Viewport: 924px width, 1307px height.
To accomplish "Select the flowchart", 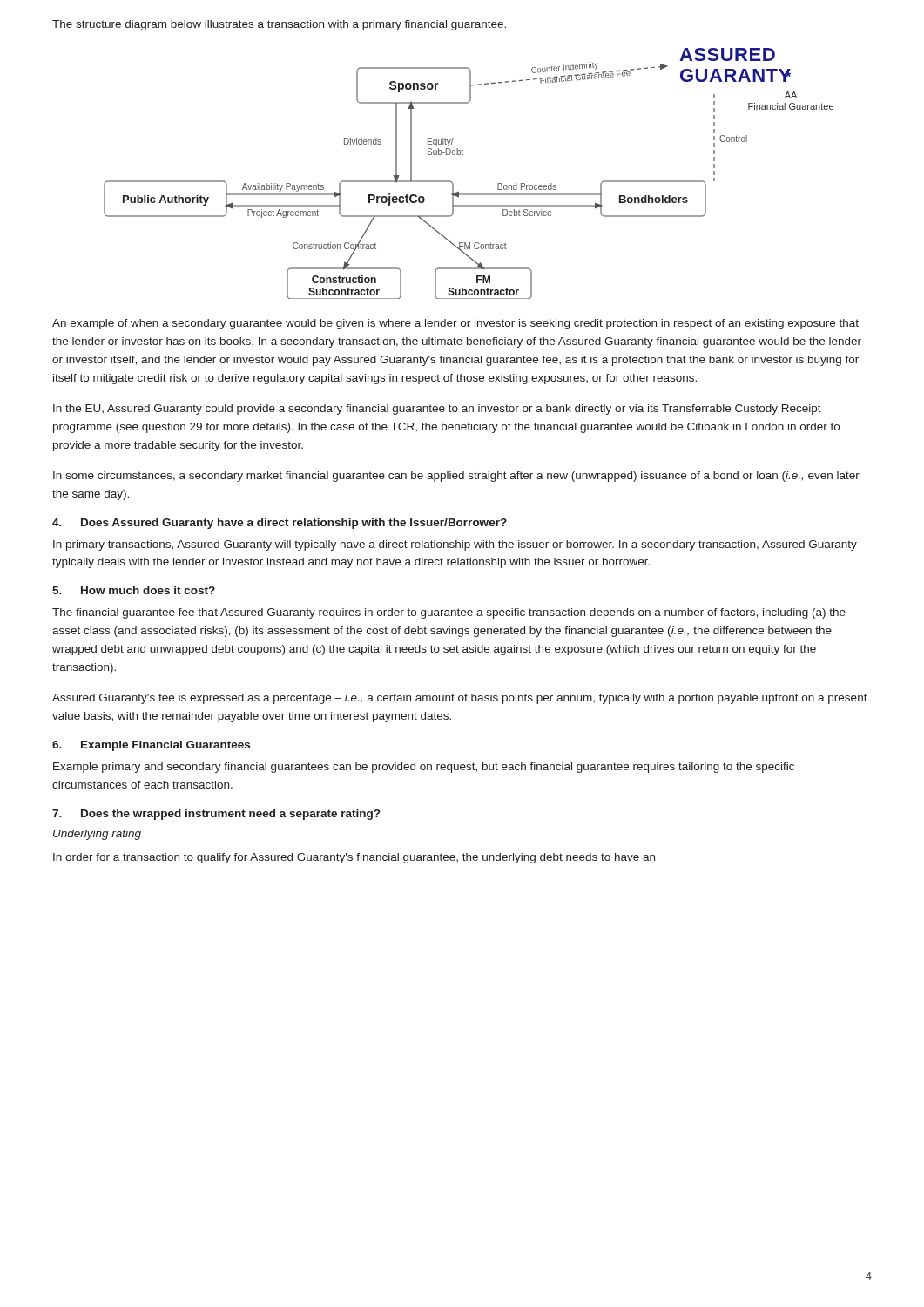I will (x=462, y=171).
